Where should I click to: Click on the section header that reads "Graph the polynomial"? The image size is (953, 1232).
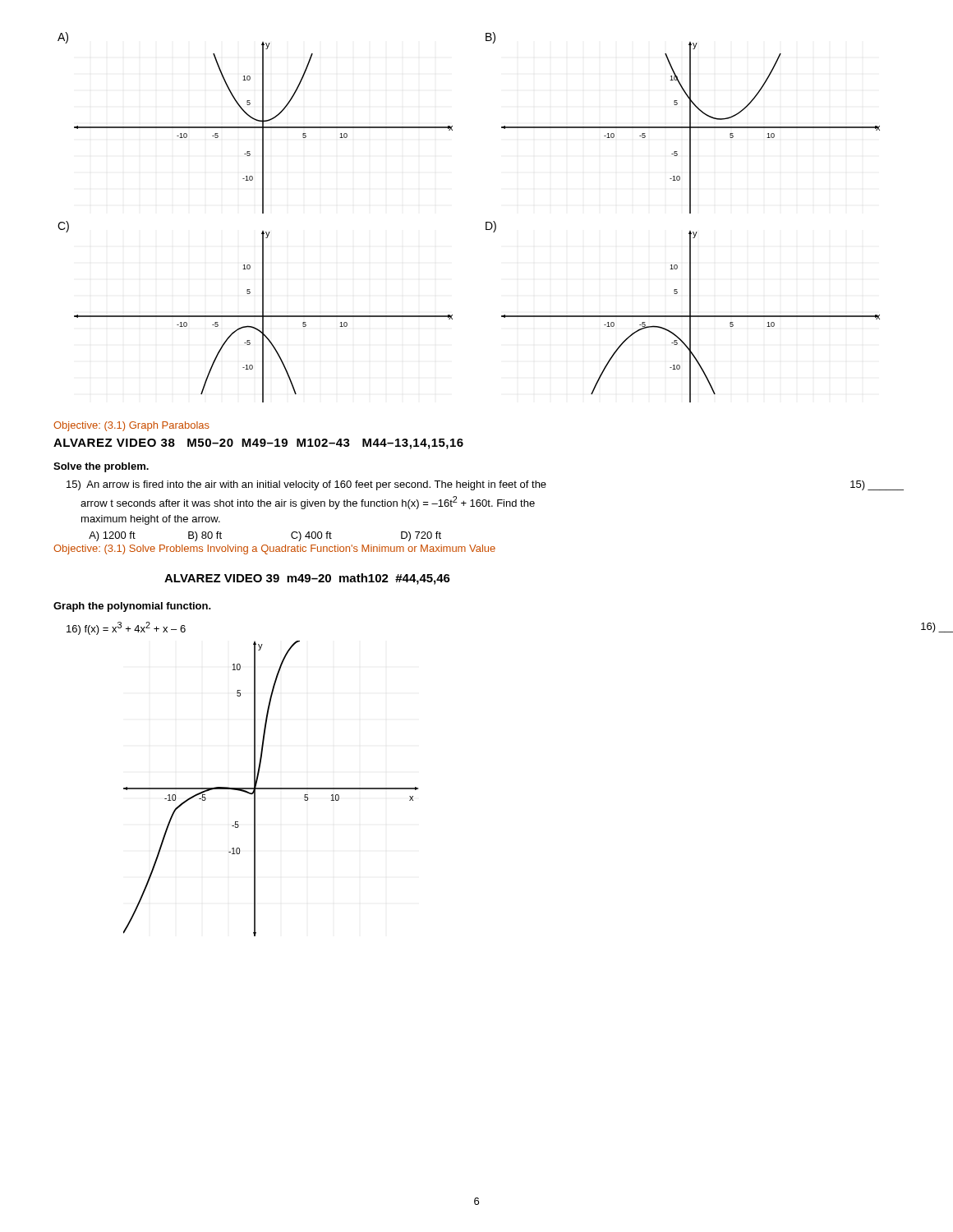coord(132,606)
